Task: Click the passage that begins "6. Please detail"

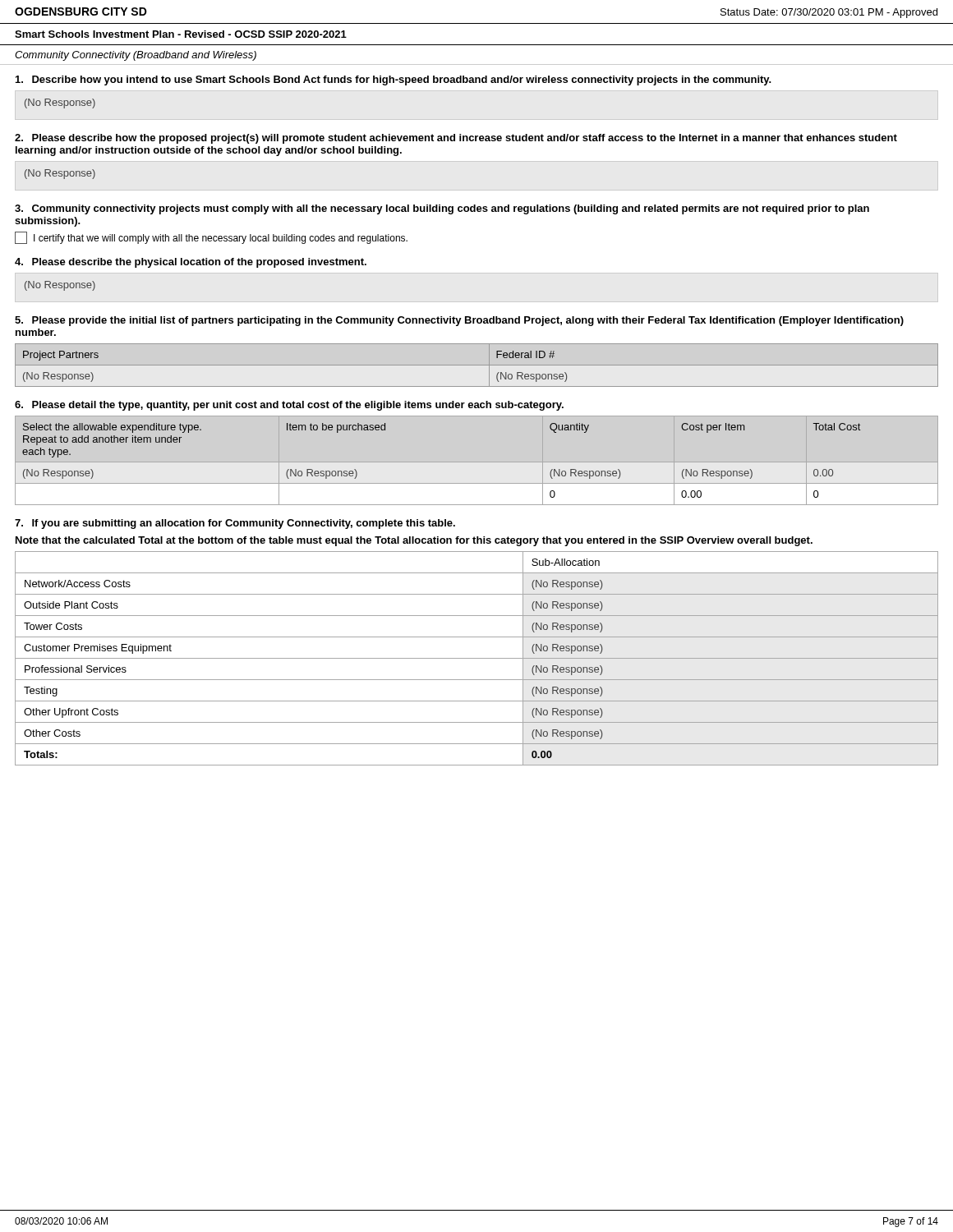Action: point(289,406)
